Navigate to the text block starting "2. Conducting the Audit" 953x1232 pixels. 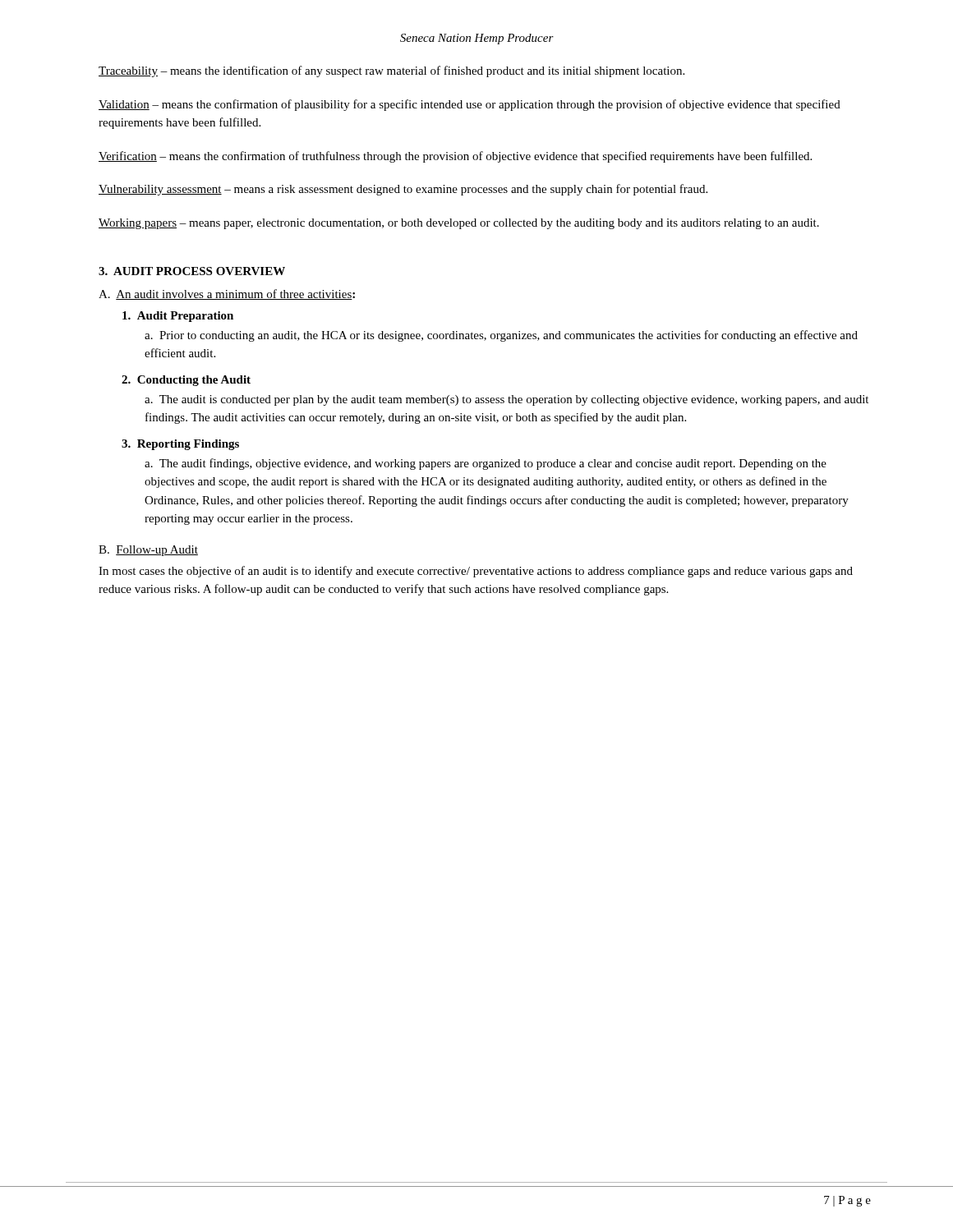(x=496, y=400)
